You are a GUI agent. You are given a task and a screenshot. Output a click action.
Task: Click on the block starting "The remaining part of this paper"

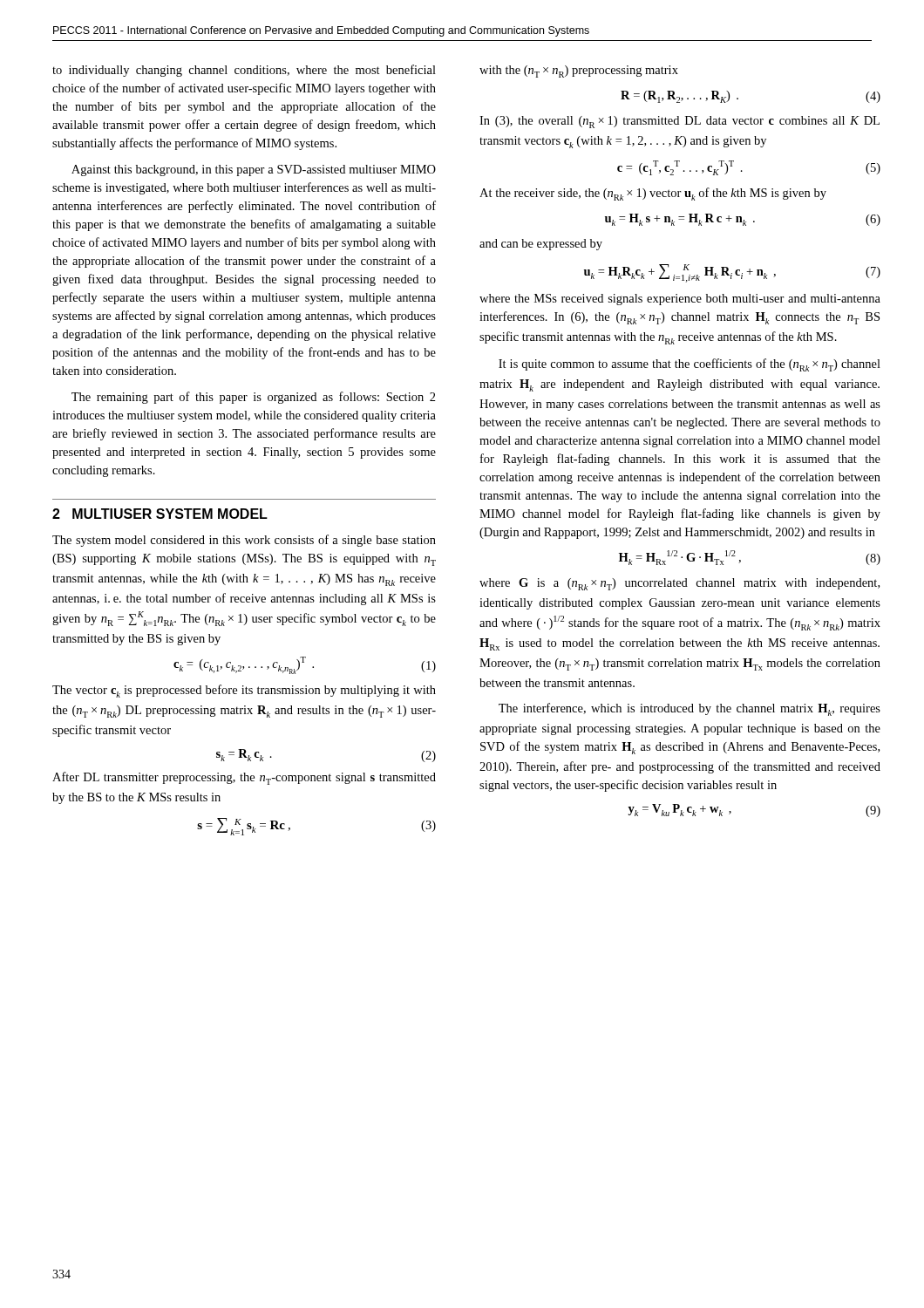coord(244,434)
